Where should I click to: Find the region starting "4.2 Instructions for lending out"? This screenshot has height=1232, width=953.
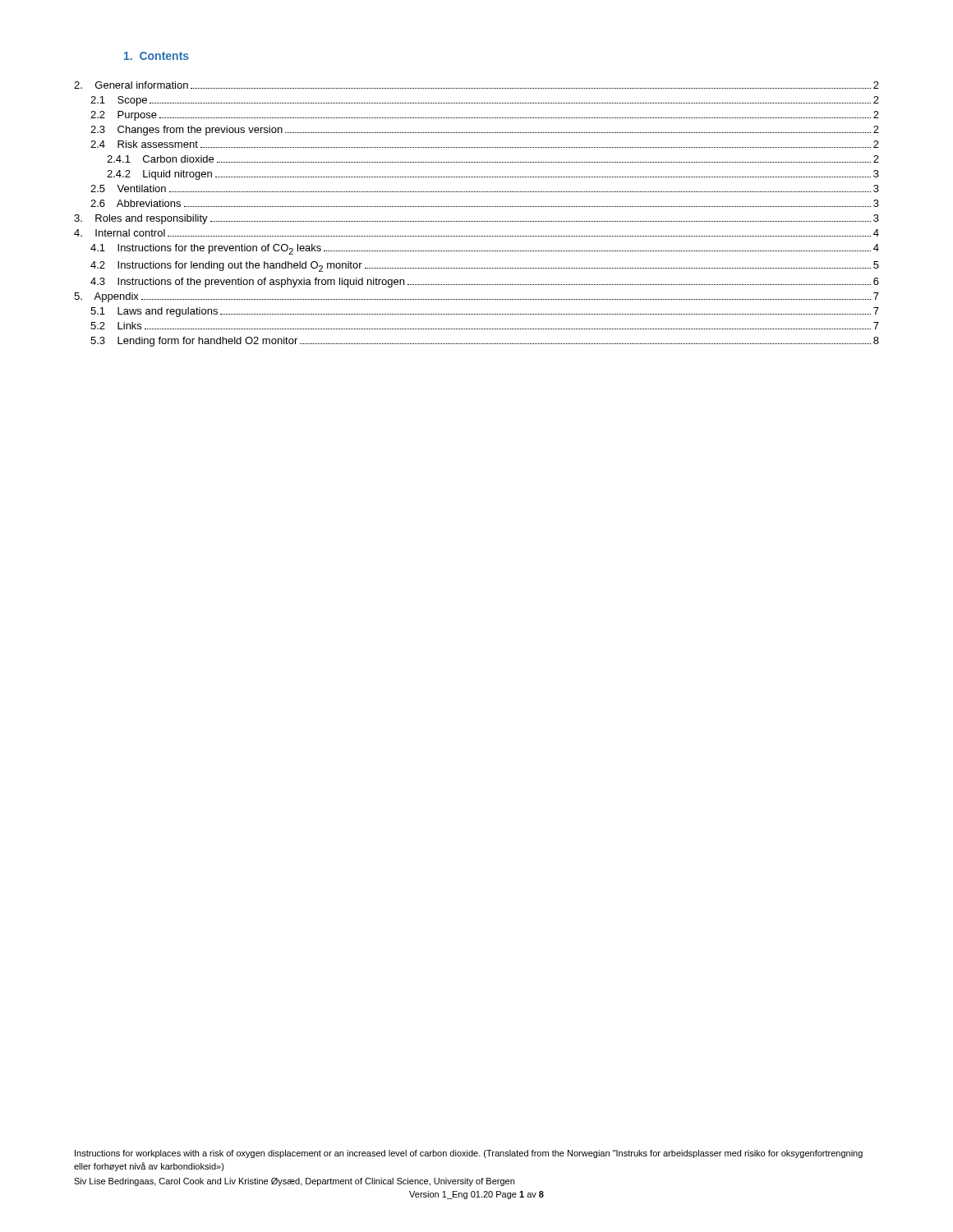click(485, 266)
